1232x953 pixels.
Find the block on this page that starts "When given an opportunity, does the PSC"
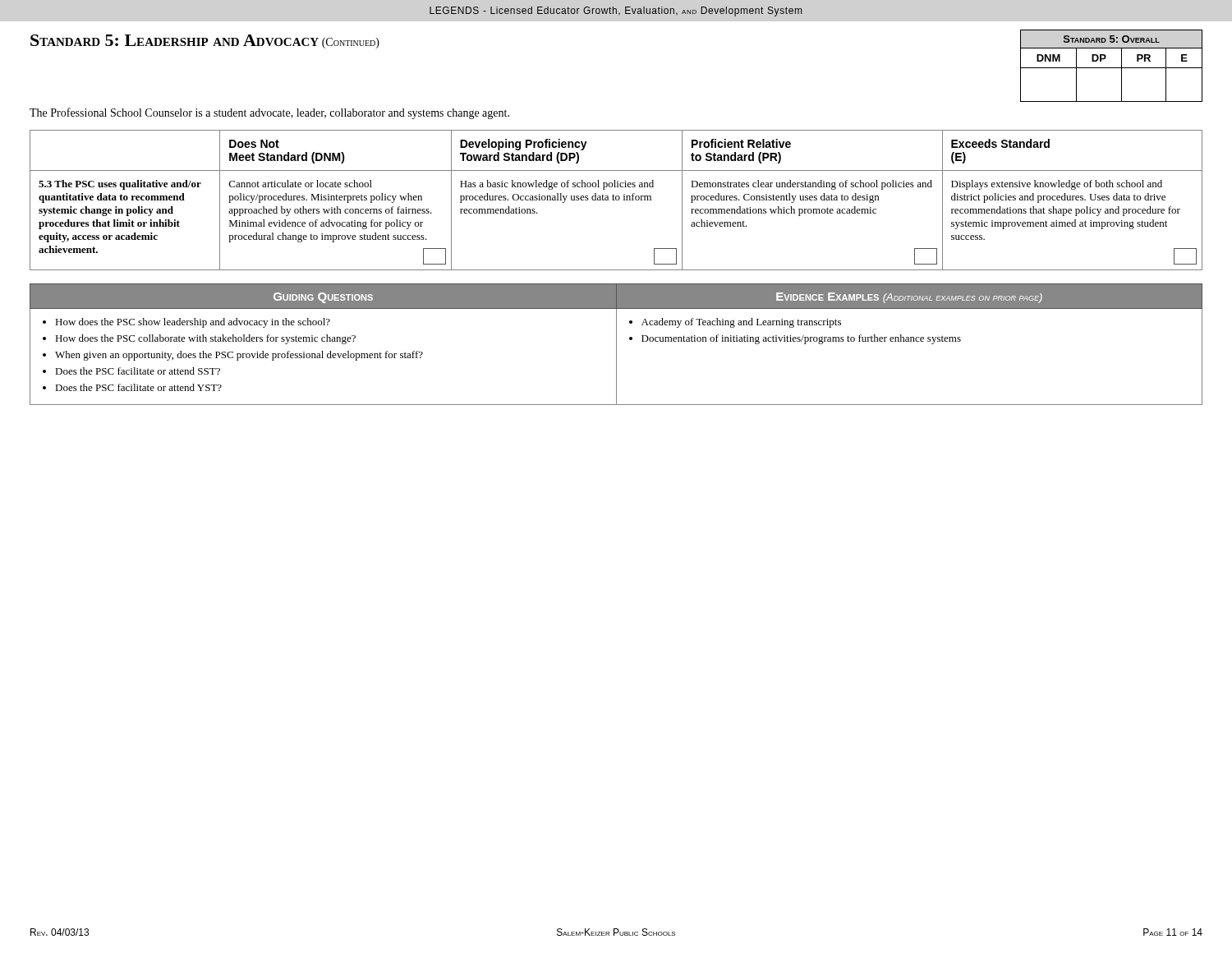pos(239,354)
